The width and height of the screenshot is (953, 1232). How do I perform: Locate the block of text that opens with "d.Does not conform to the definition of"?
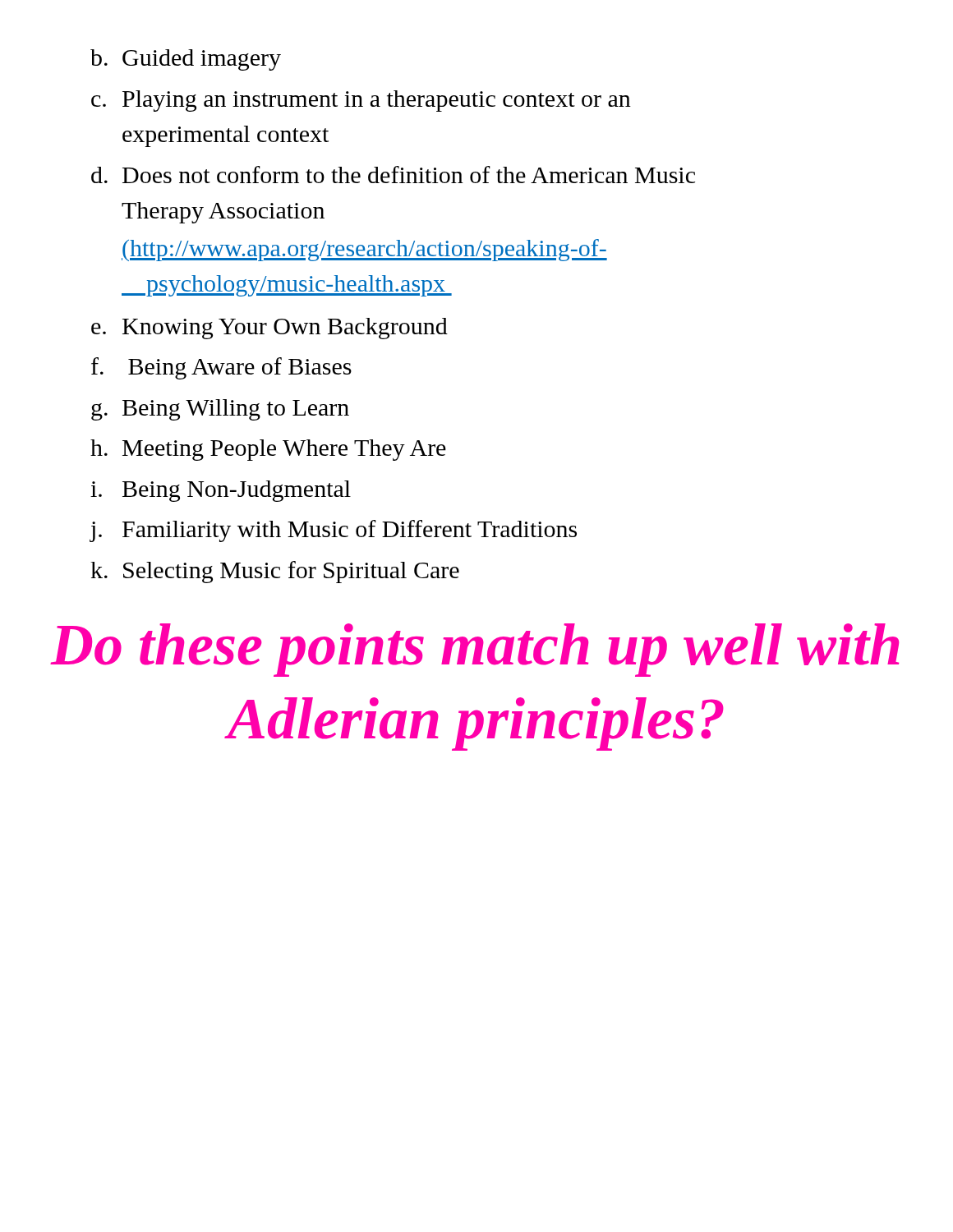393,175
